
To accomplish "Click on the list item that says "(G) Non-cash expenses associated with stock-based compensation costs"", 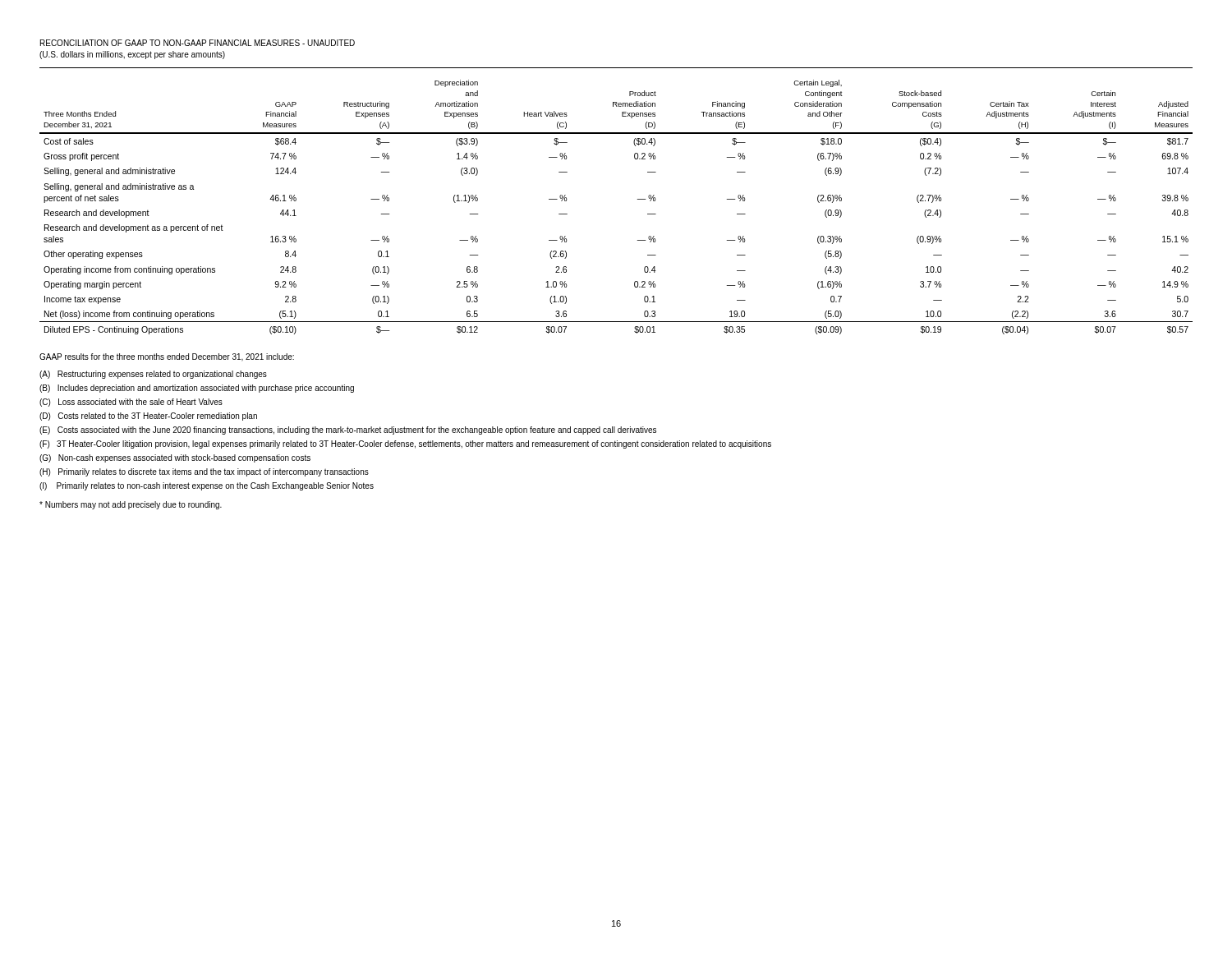I will (616, 458).
